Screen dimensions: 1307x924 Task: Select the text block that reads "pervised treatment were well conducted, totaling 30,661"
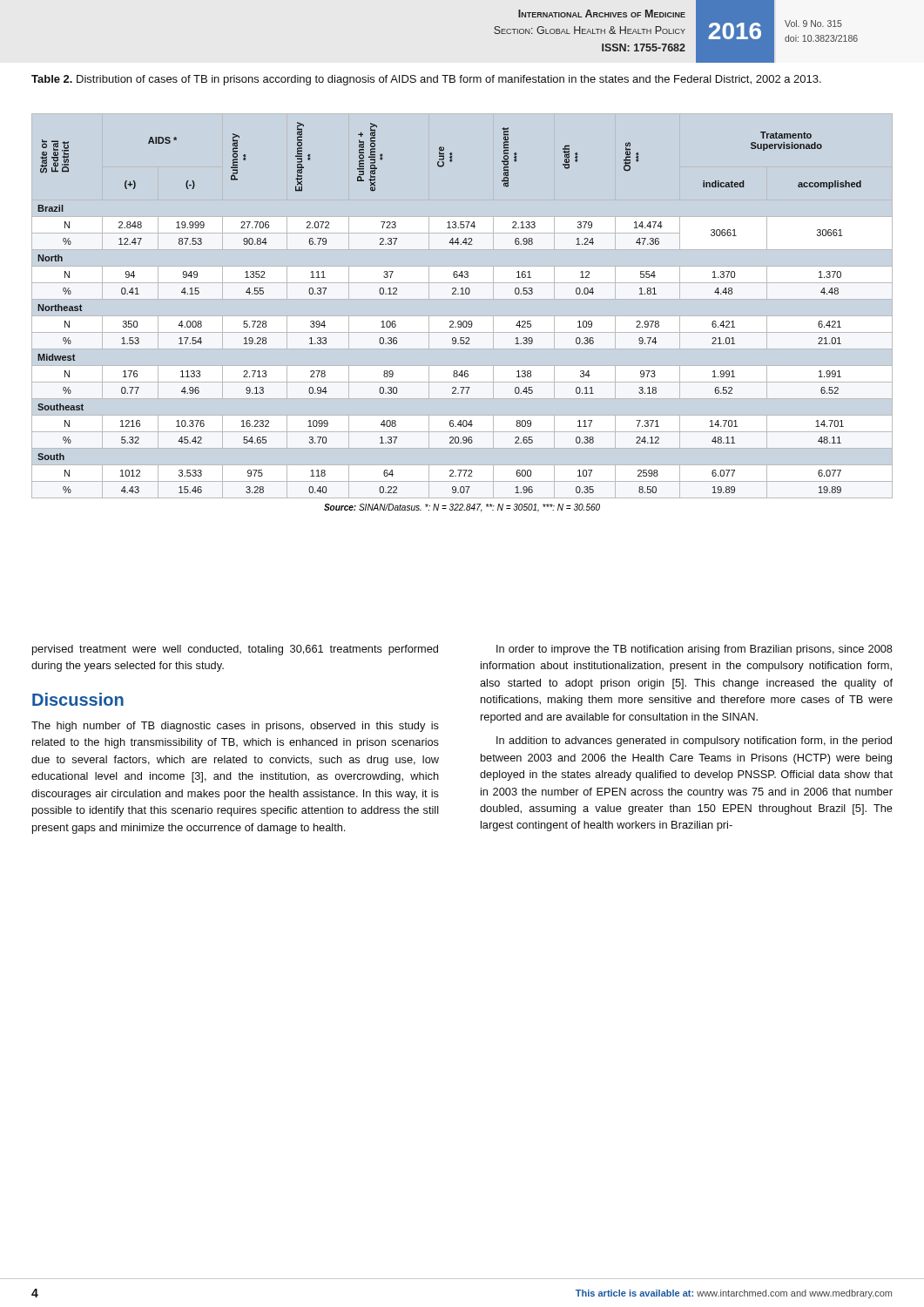click(235, 657)
